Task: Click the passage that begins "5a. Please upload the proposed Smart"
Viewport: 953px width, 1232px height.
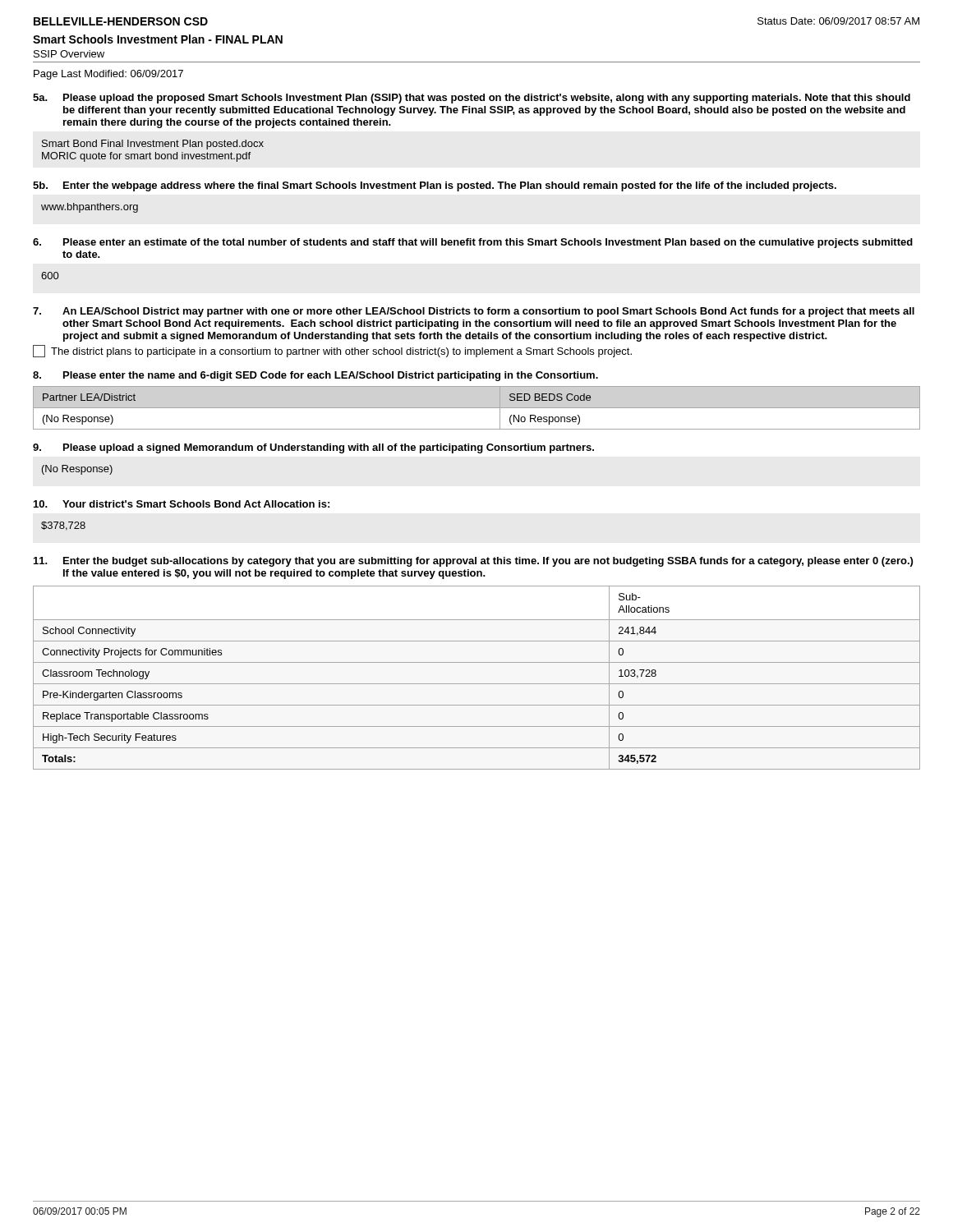Action: pos(476,110)
